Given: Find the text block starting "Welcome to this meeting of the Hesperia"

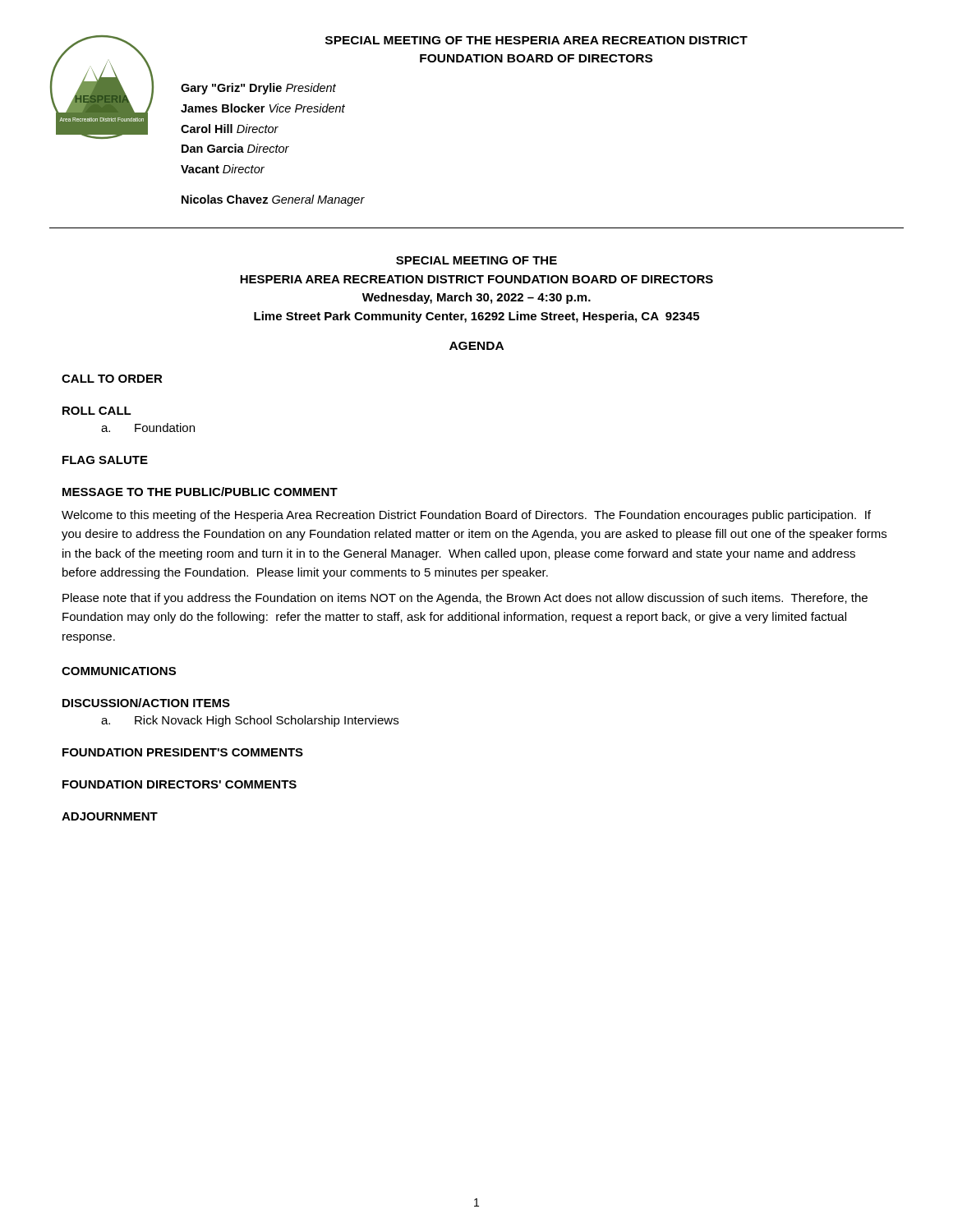Looking at the screenshot, I should [474, 543].
